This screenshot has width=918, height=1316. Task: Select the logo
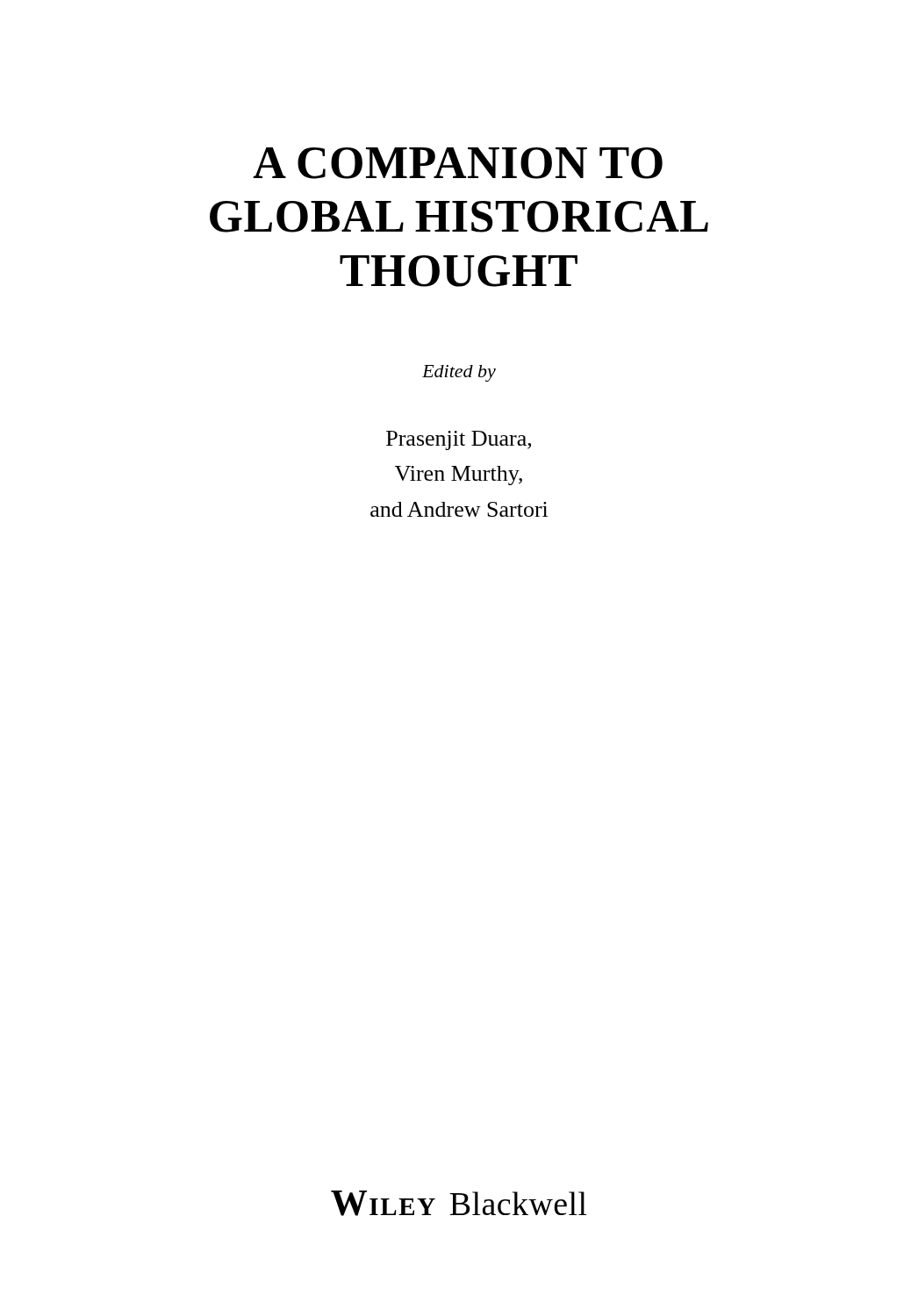pos(459,1203)
